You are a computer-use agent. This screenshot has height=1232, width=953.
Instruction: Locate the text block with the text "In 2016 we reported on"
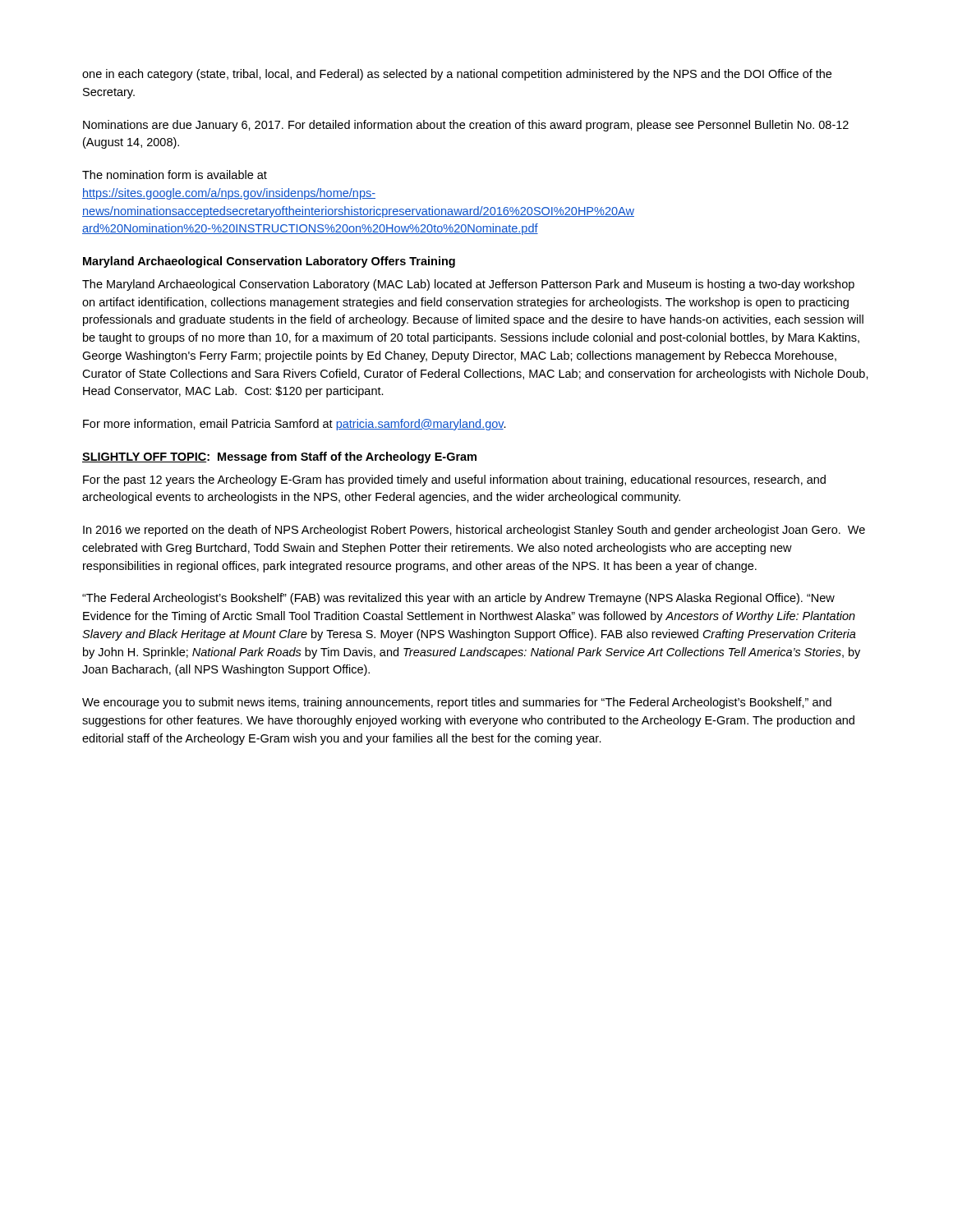474,548
